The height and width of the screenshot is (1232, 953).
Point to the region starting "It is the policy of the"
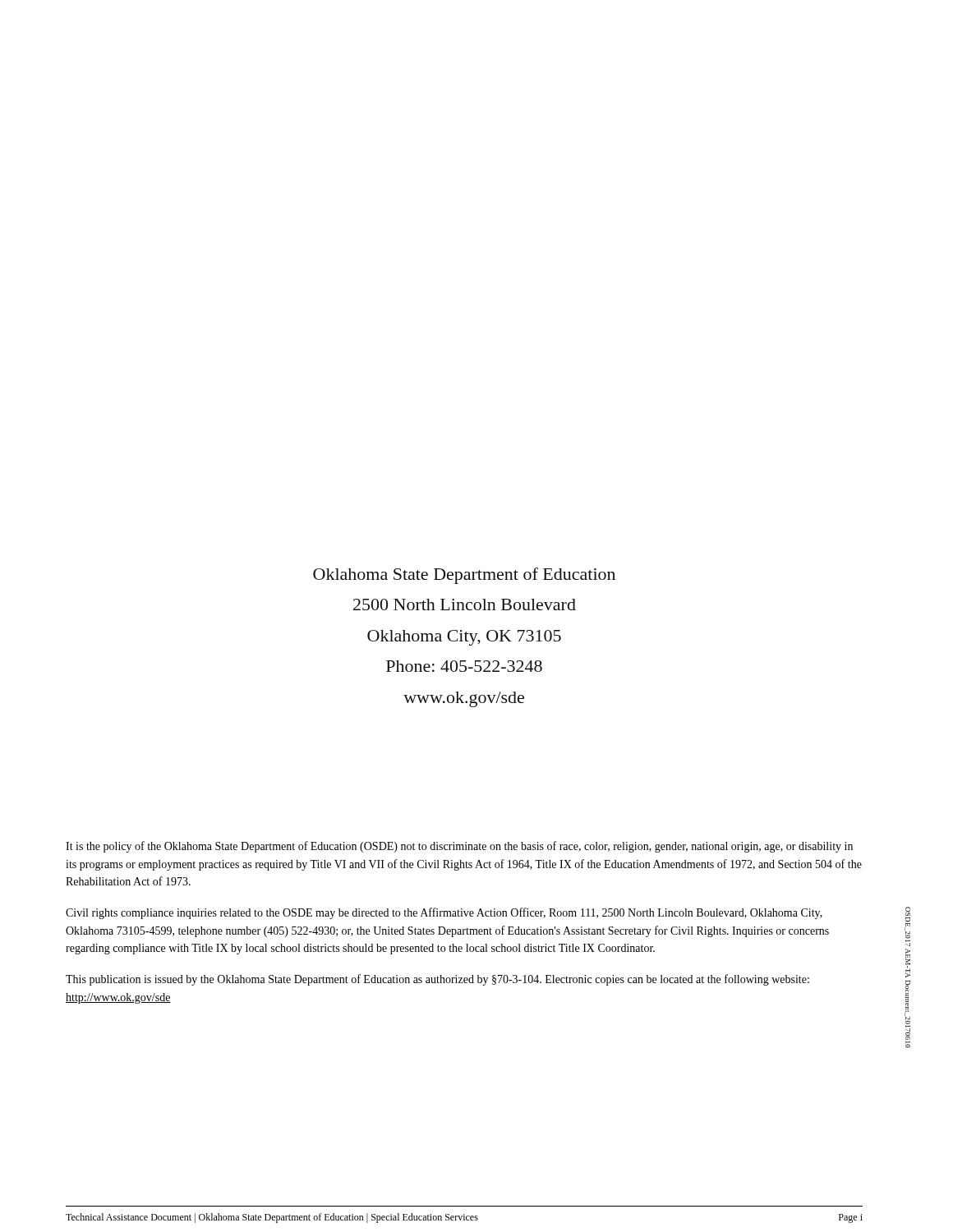464,864
